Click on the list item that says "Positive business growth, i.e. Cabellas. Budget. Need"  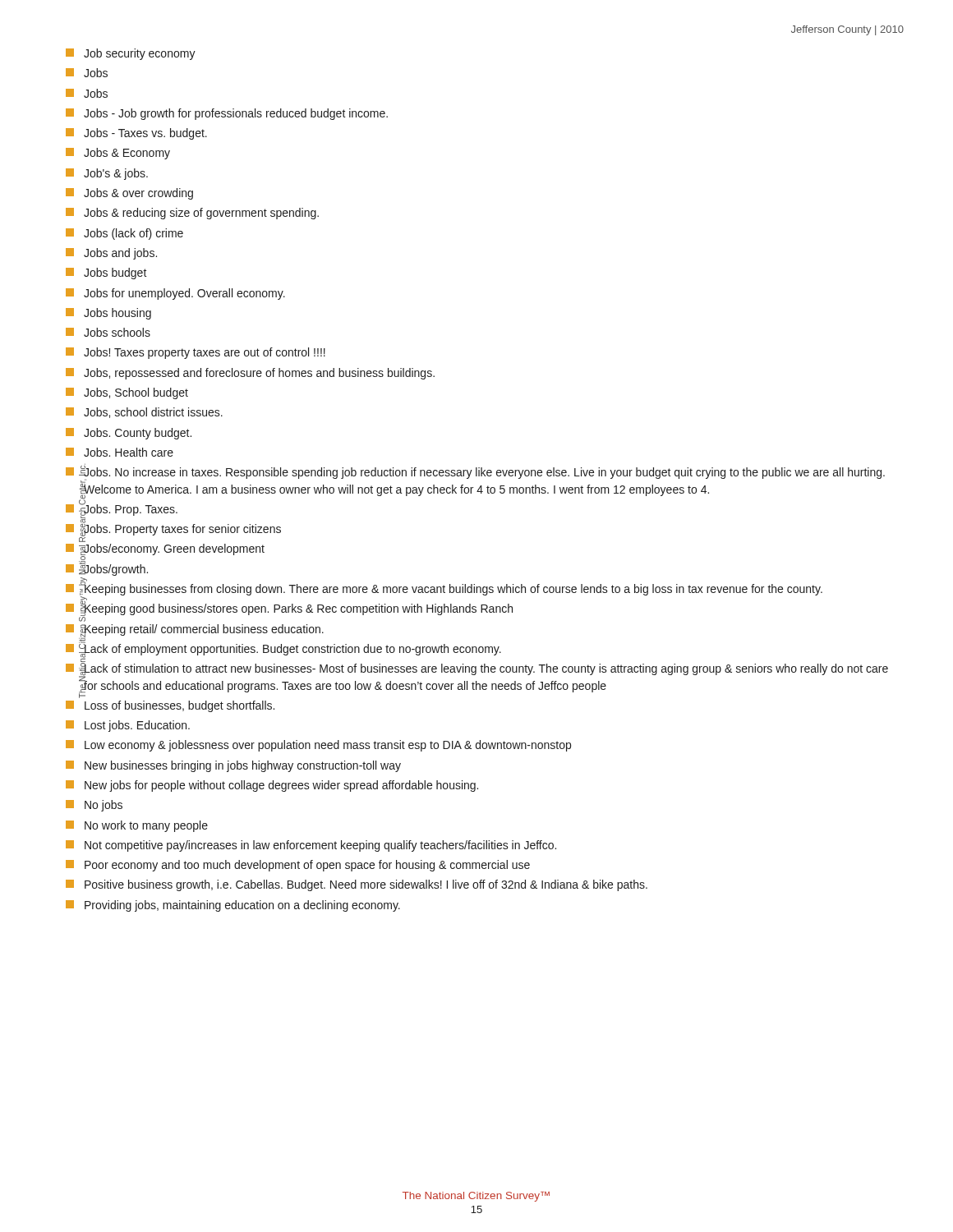click(x=485, y=885)
